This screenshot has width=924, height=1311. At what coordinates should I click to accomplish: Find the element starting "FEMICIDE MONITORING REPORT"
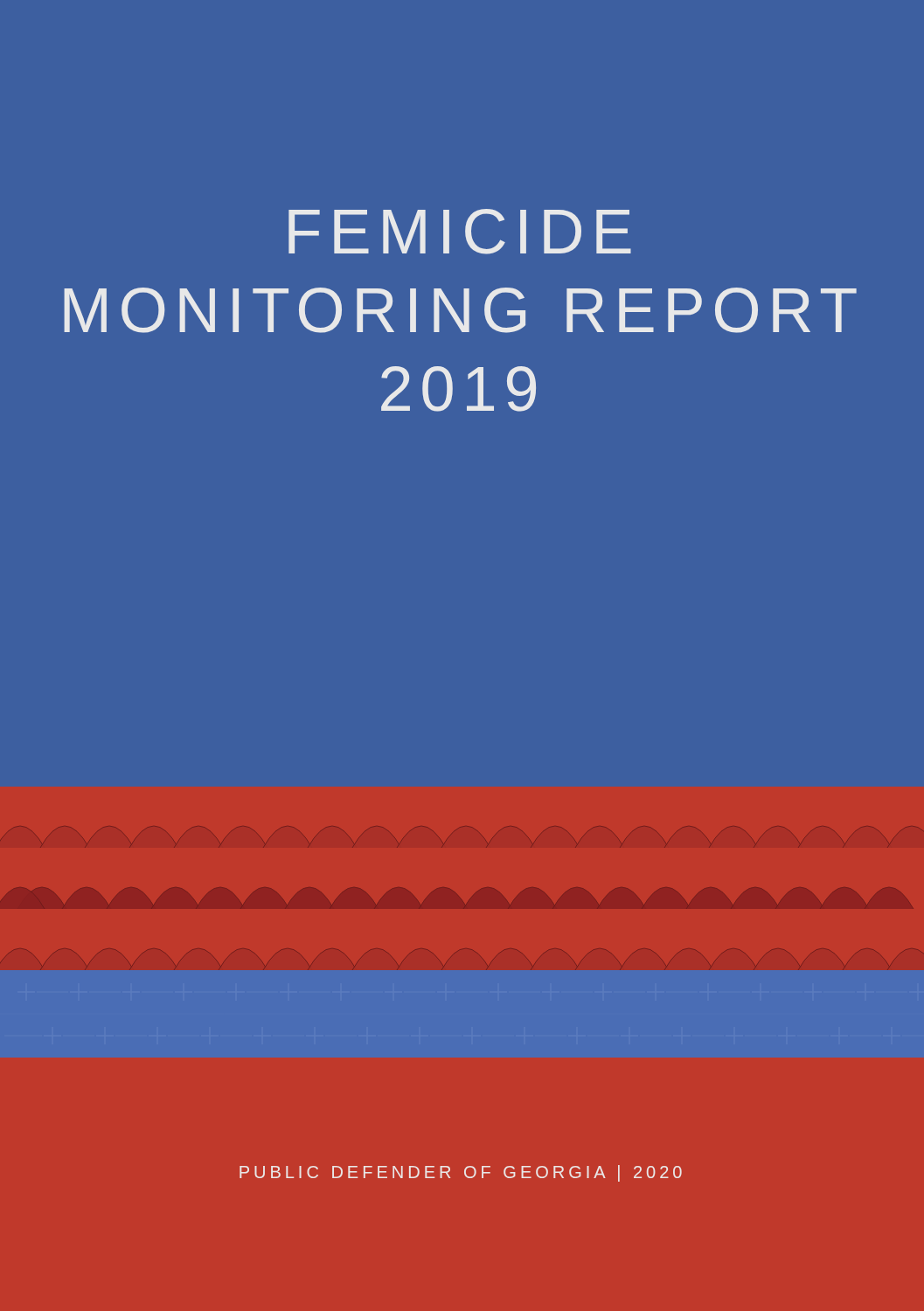pyautogui.click(x=462, y=310)
